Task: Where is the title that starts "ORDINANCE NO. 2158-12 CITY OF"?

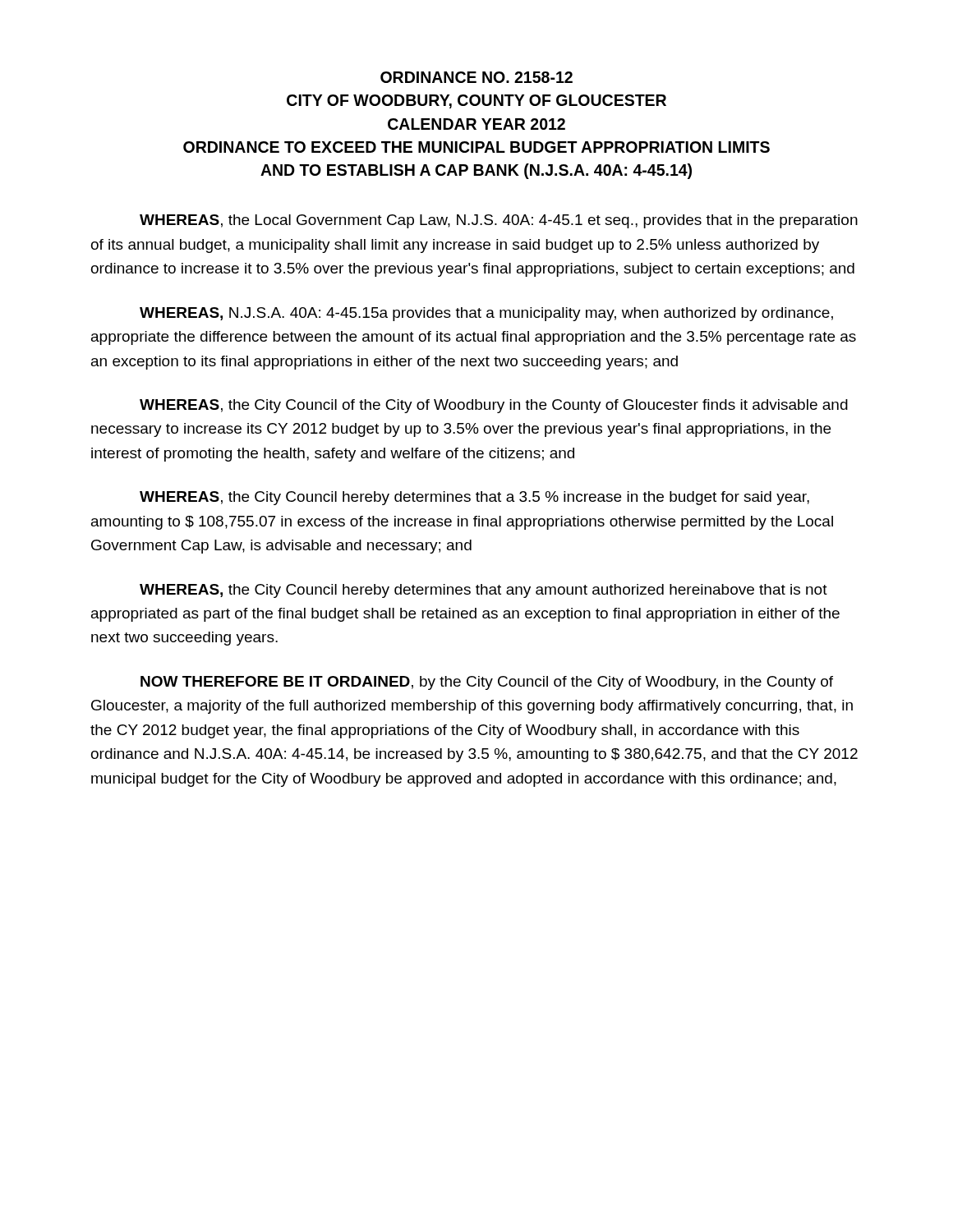Action: 476,124
